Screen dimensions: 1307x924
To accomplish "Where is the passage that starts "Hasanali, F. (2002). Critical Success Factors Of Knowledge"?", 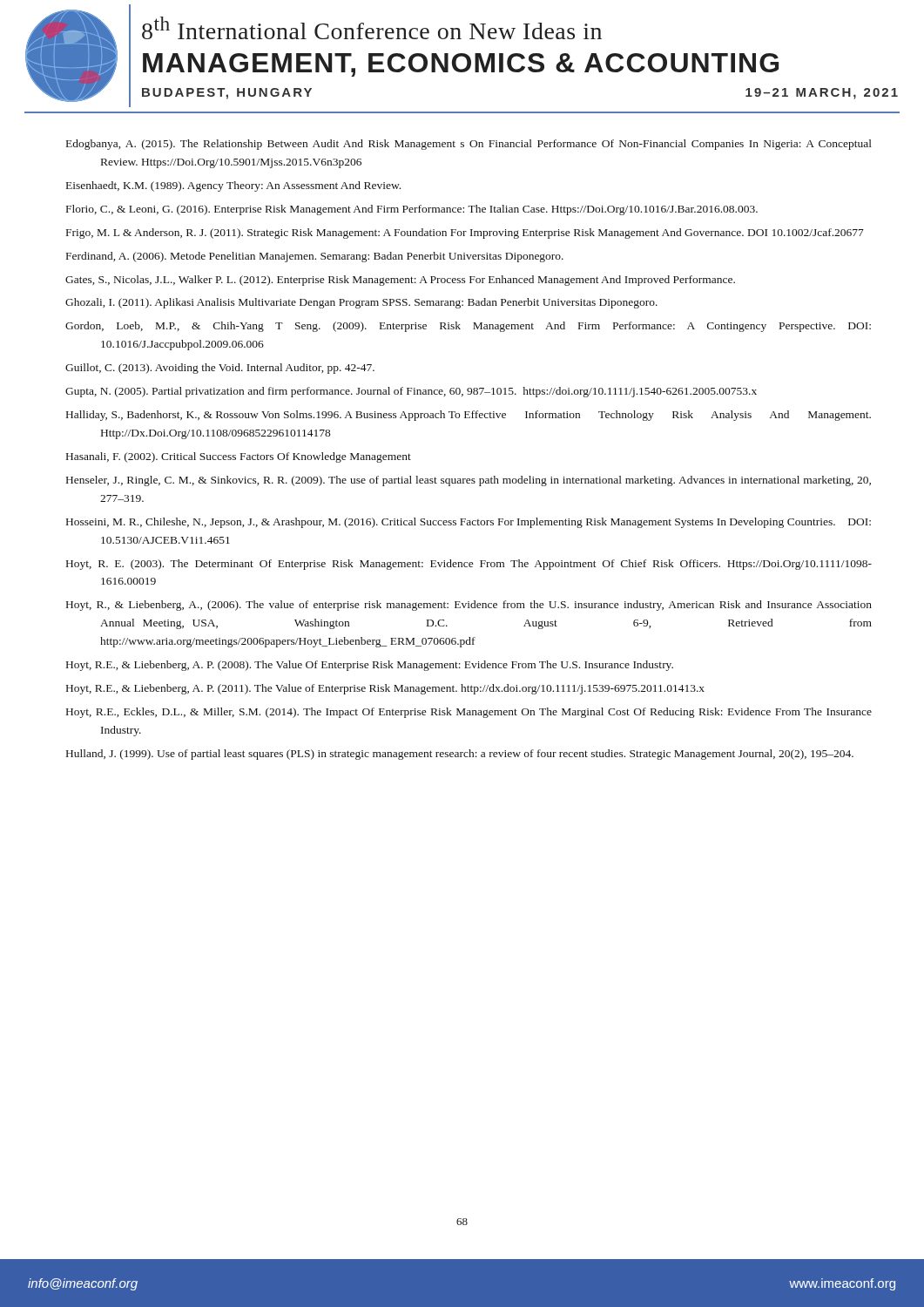I will point(238,456).
